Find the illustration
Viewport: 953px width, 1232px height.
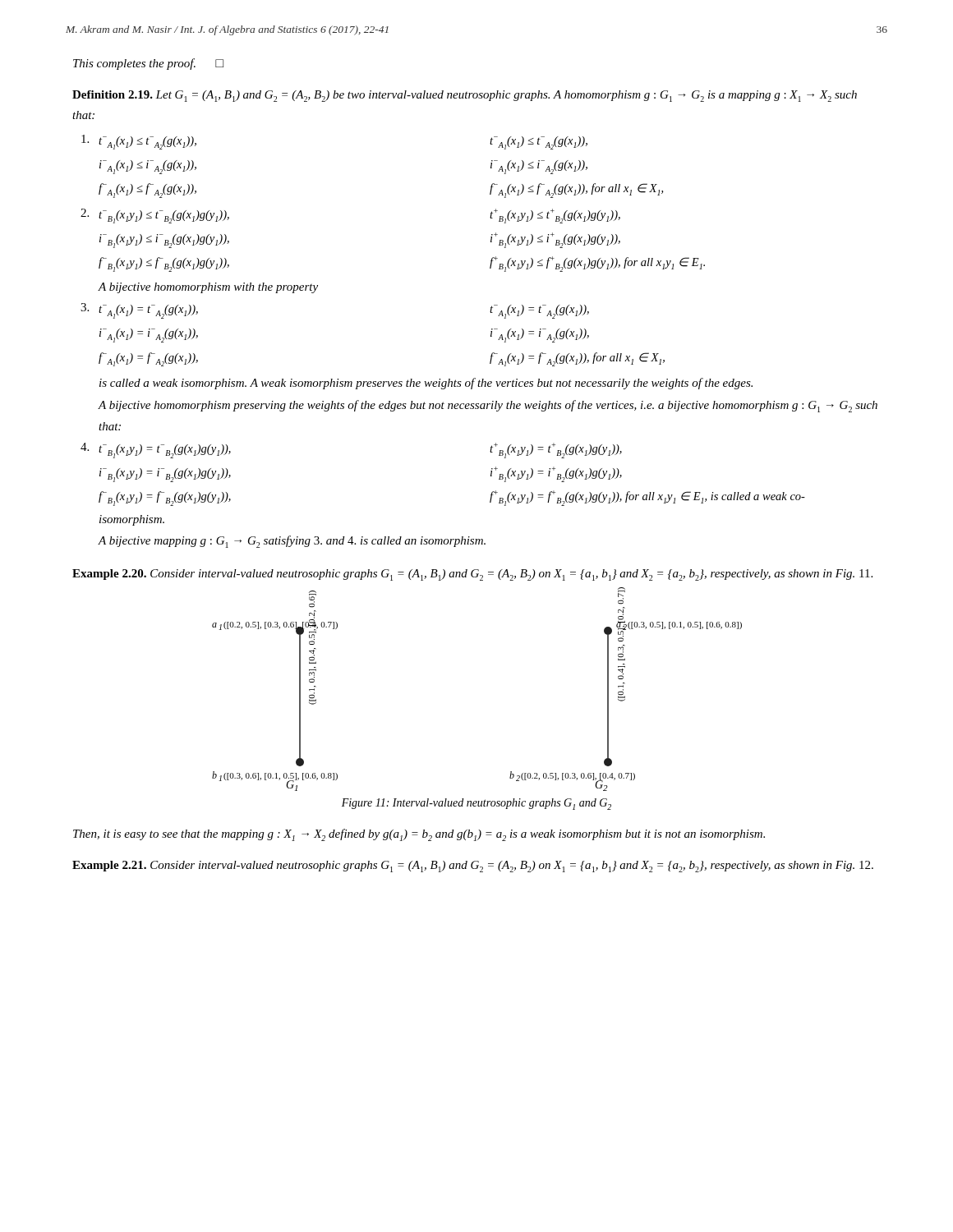click(476, 695)
